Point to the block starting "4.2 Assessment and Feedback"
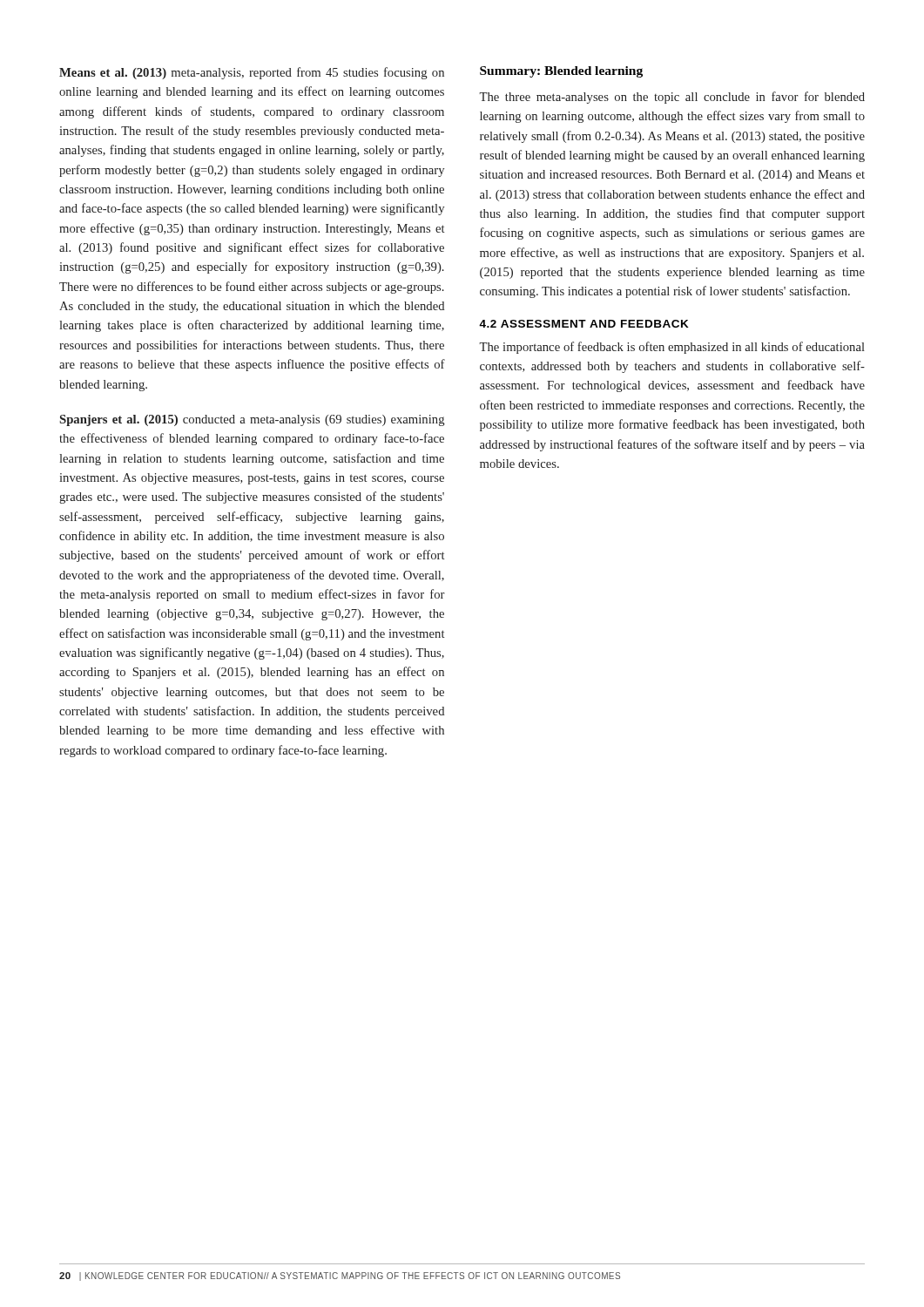The image size is (924, 1307). point(584,323)
